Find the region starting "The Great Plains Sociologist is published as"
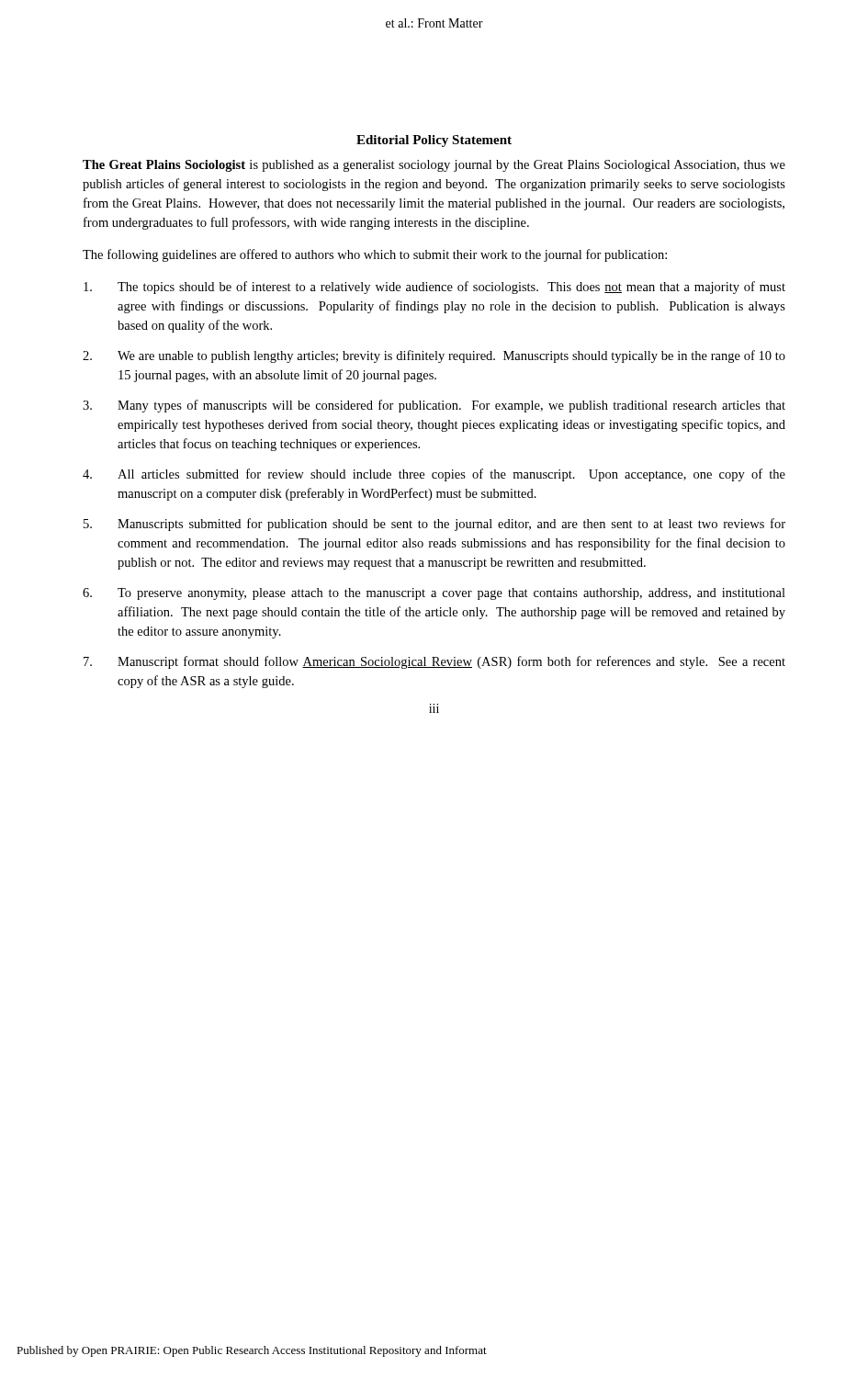868x1378 pixels. (x=434, y=193)
